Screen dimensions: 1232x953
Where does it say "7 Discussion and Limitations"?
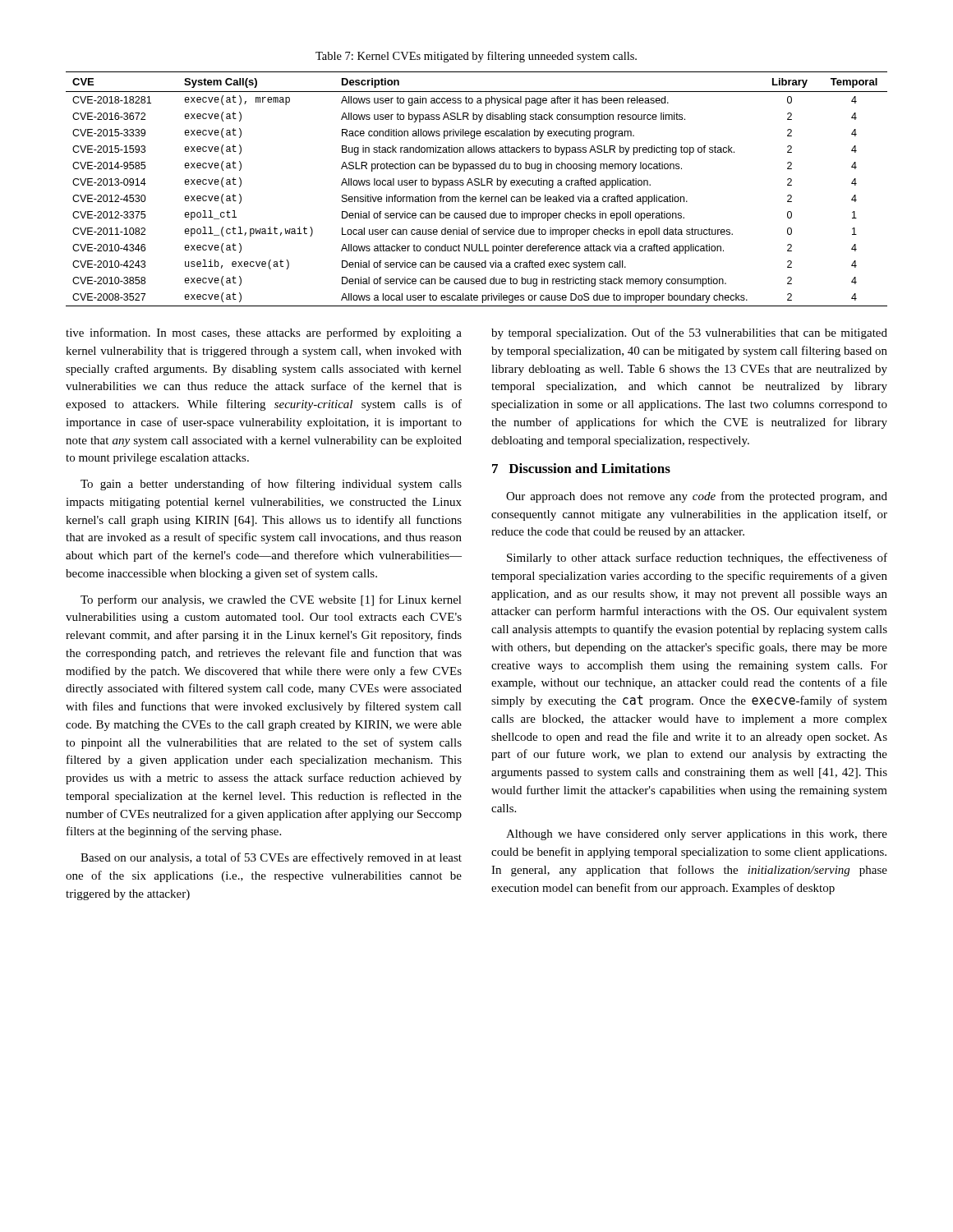pyautogui.click(x=581, y=469)
